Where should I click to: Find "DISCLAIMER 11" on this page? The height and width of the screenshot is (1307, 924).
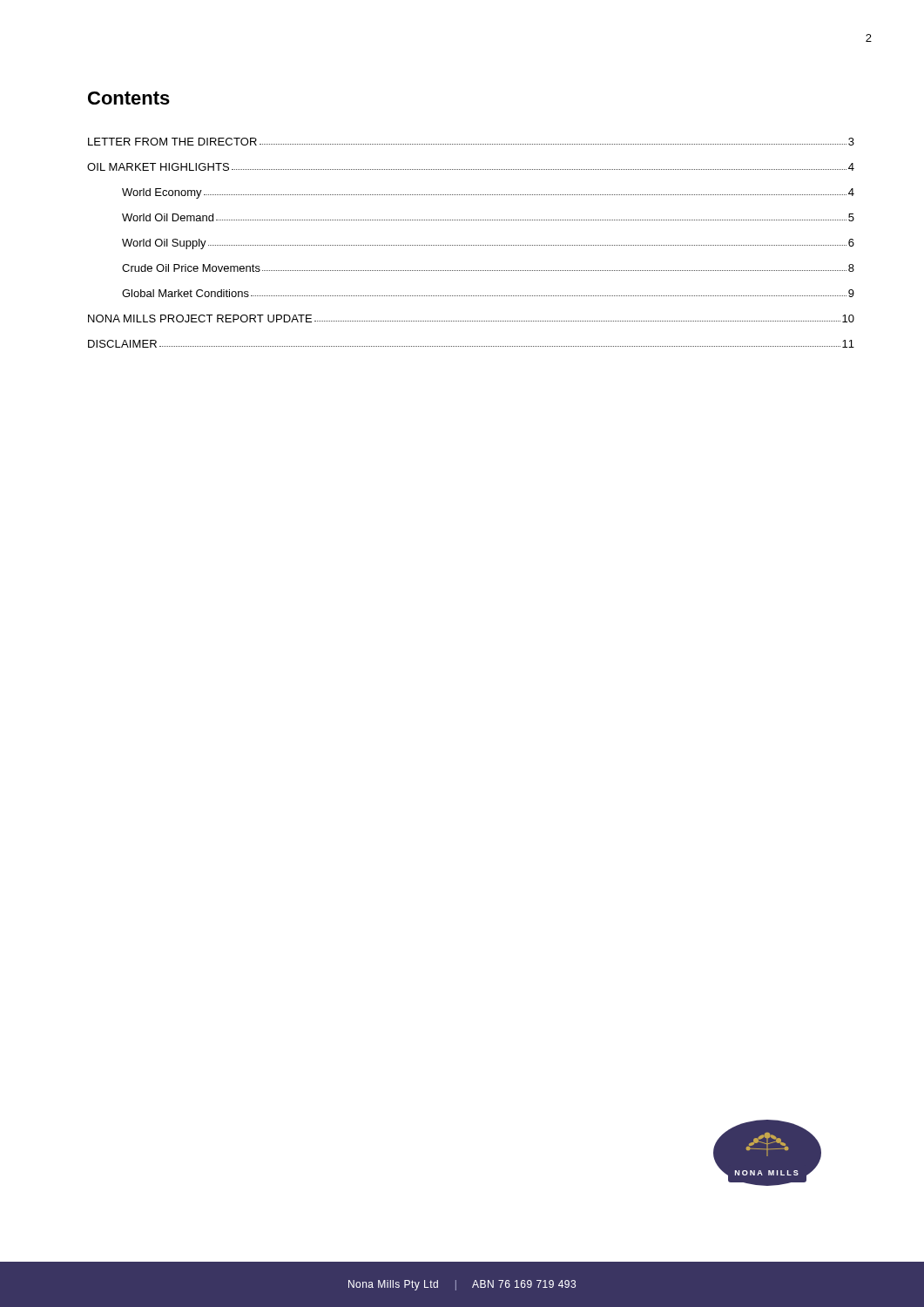point(471,344)
